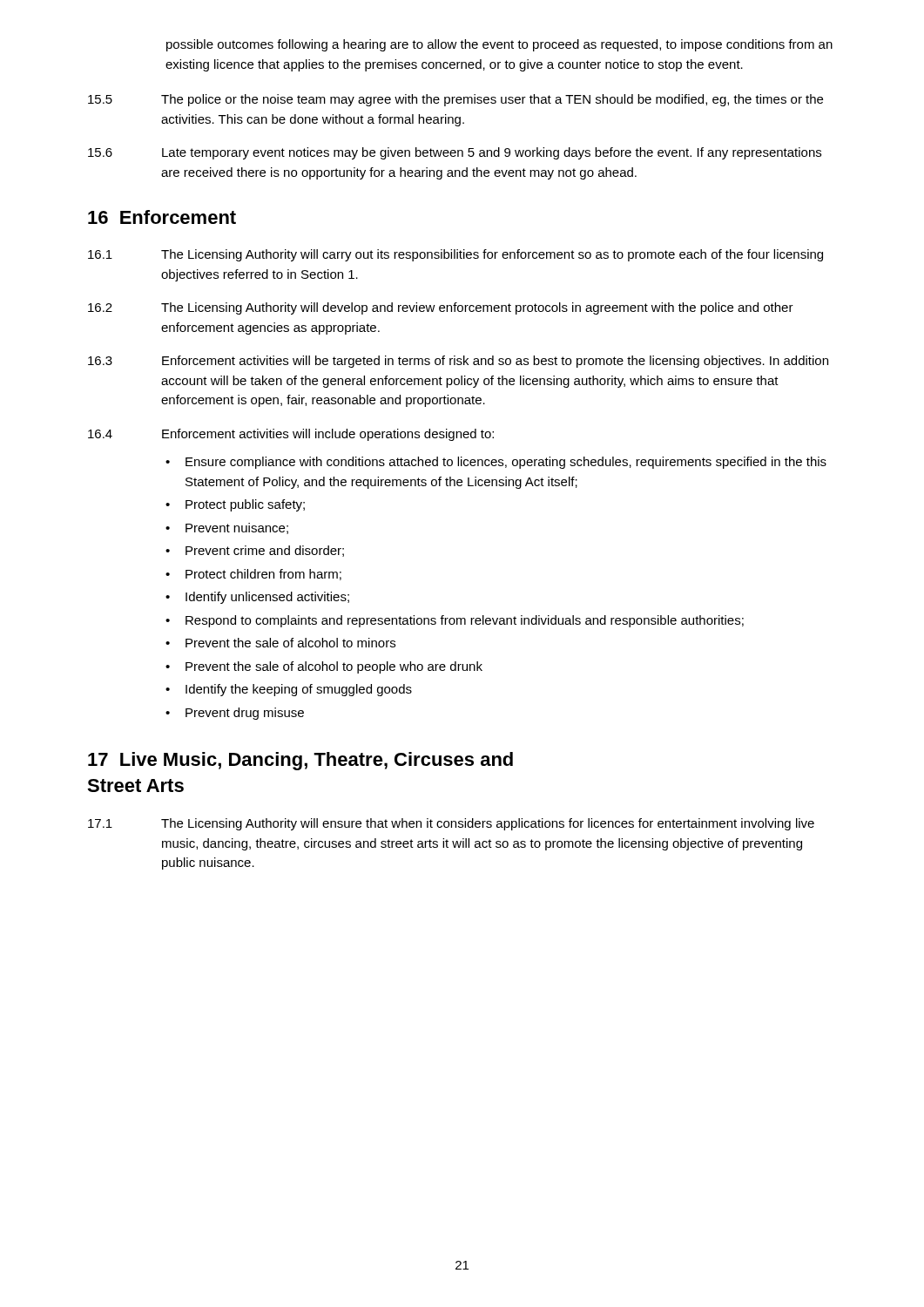The image size is (924, 1307).
Task: Point to the region starting "possible outcomes following a hearing are to allow"
Action: tap(499, 54)
